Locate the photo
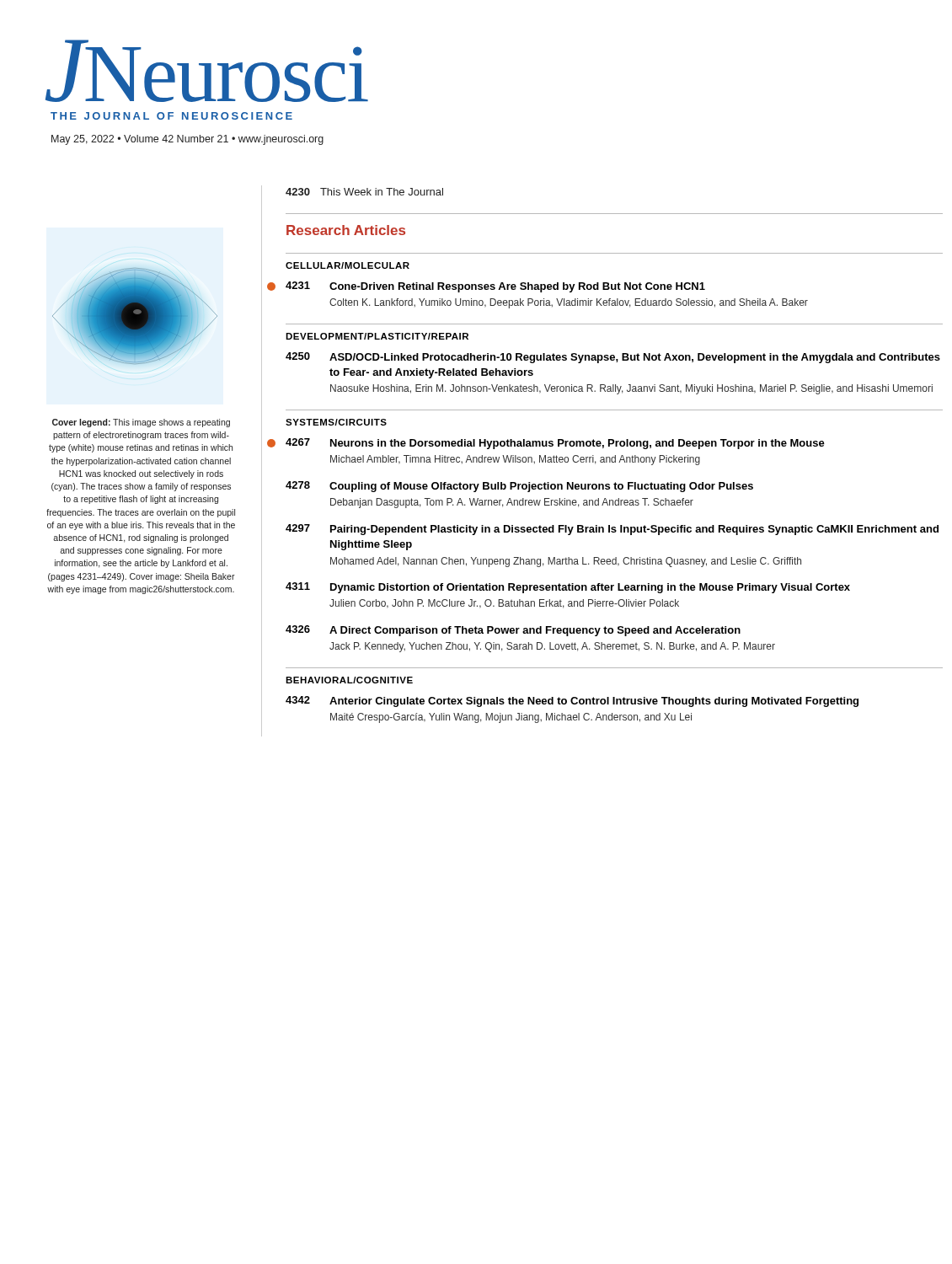This screenshot has width=952, height=1264. coord(141,318)
